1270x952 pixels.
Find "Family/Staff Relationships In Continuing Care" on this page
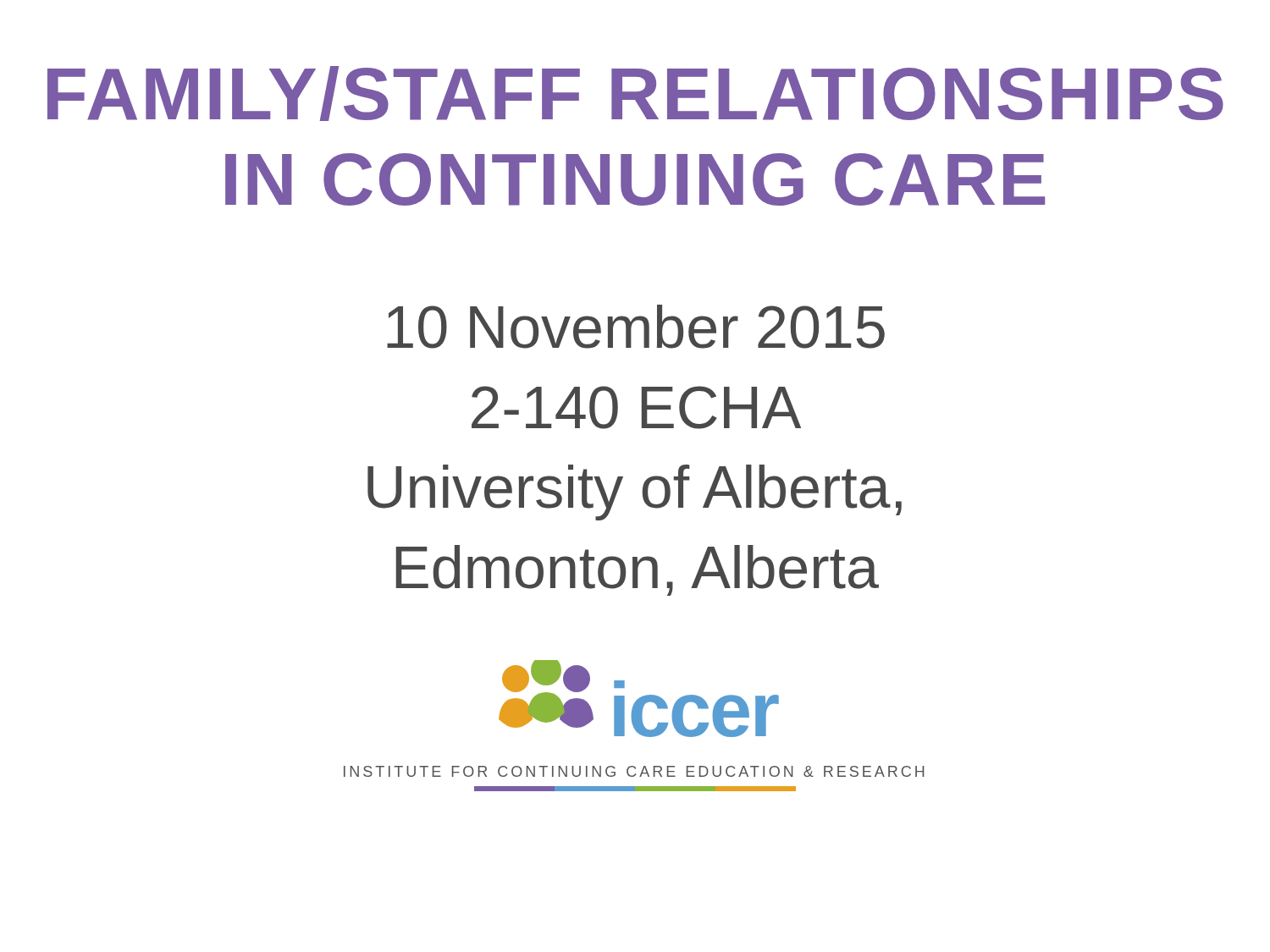[x=635, y=136]
